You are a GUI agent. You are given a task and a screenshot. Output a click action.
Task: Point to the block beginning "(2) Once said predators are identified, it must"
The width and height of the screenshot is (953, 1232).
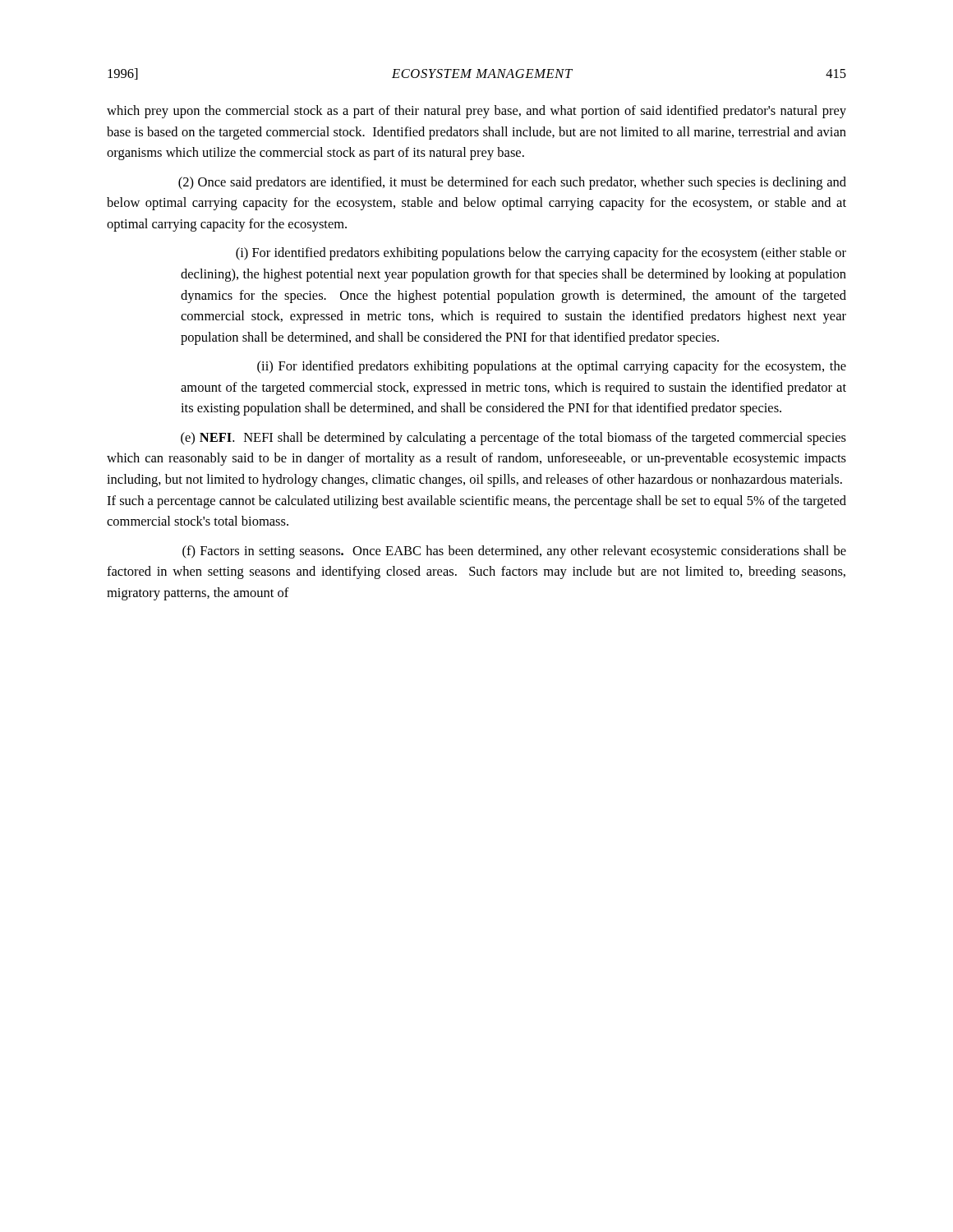[476, 203]
